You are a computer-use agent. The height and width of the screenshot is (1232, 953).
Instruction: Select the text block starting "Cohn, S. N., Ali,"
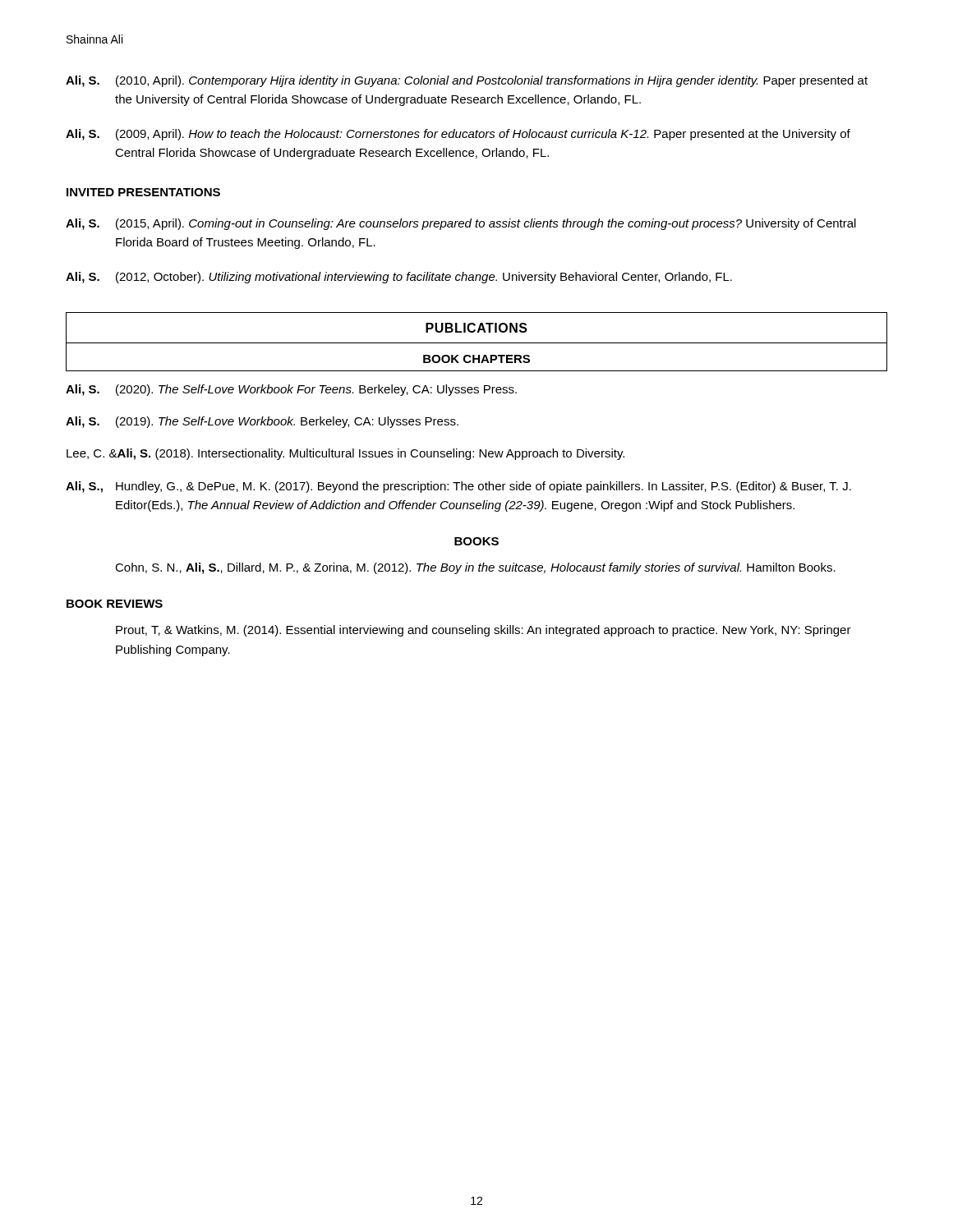(476, 567)
